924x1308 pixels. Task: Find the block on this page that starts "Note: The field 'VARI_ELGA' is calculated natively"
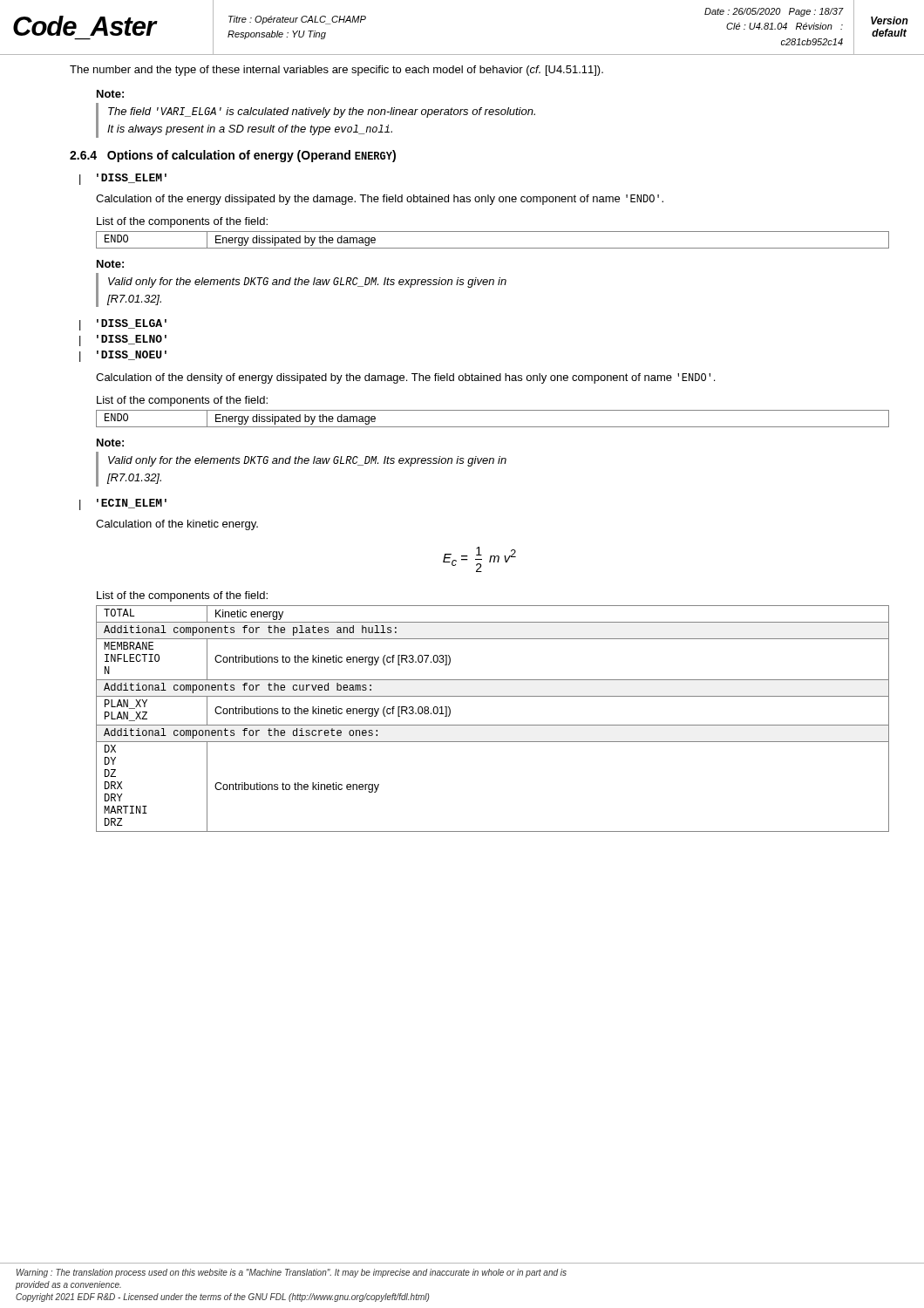[x=493, y=112]
